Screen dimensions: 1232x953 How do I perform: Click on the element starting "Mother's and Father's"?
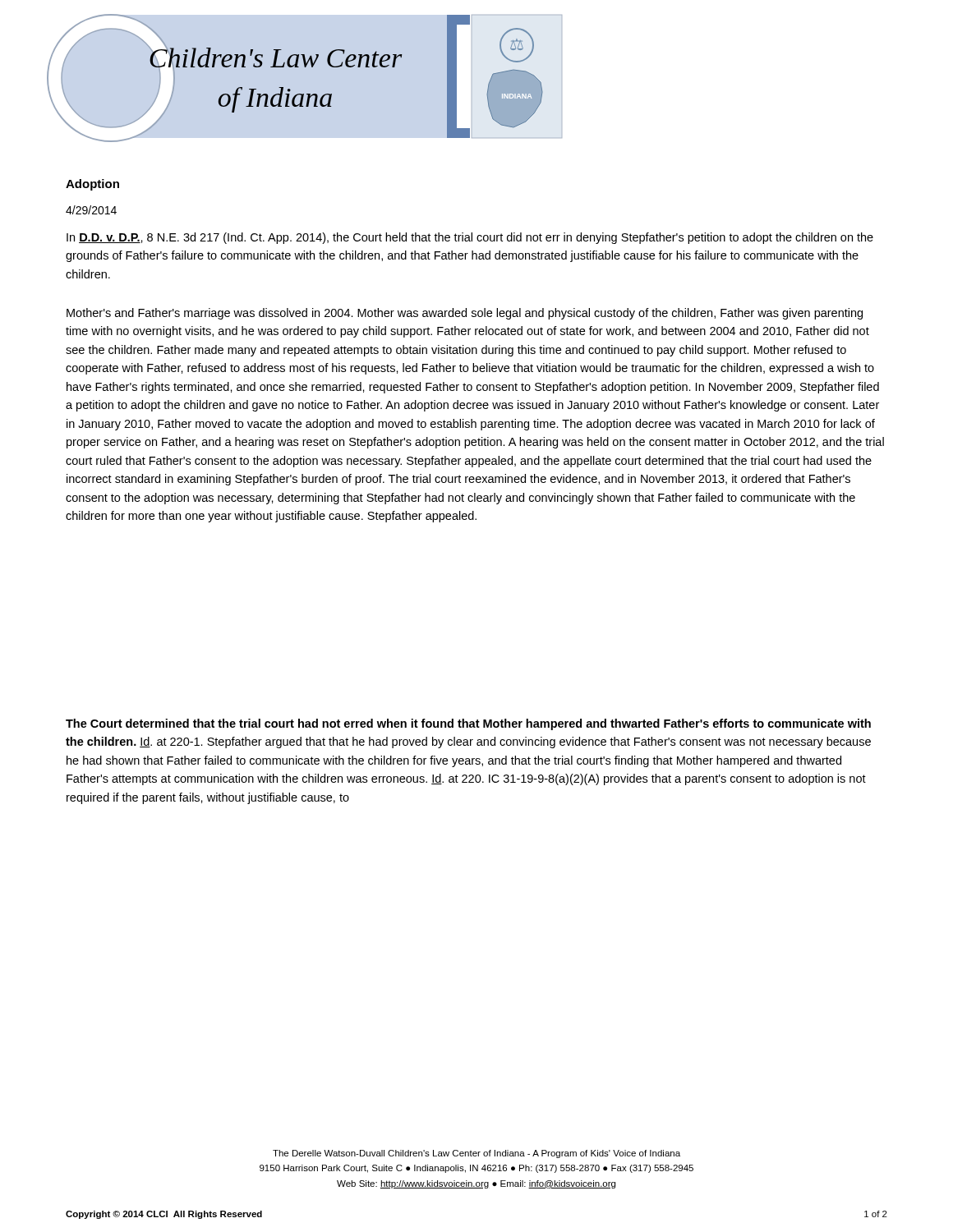475,414
